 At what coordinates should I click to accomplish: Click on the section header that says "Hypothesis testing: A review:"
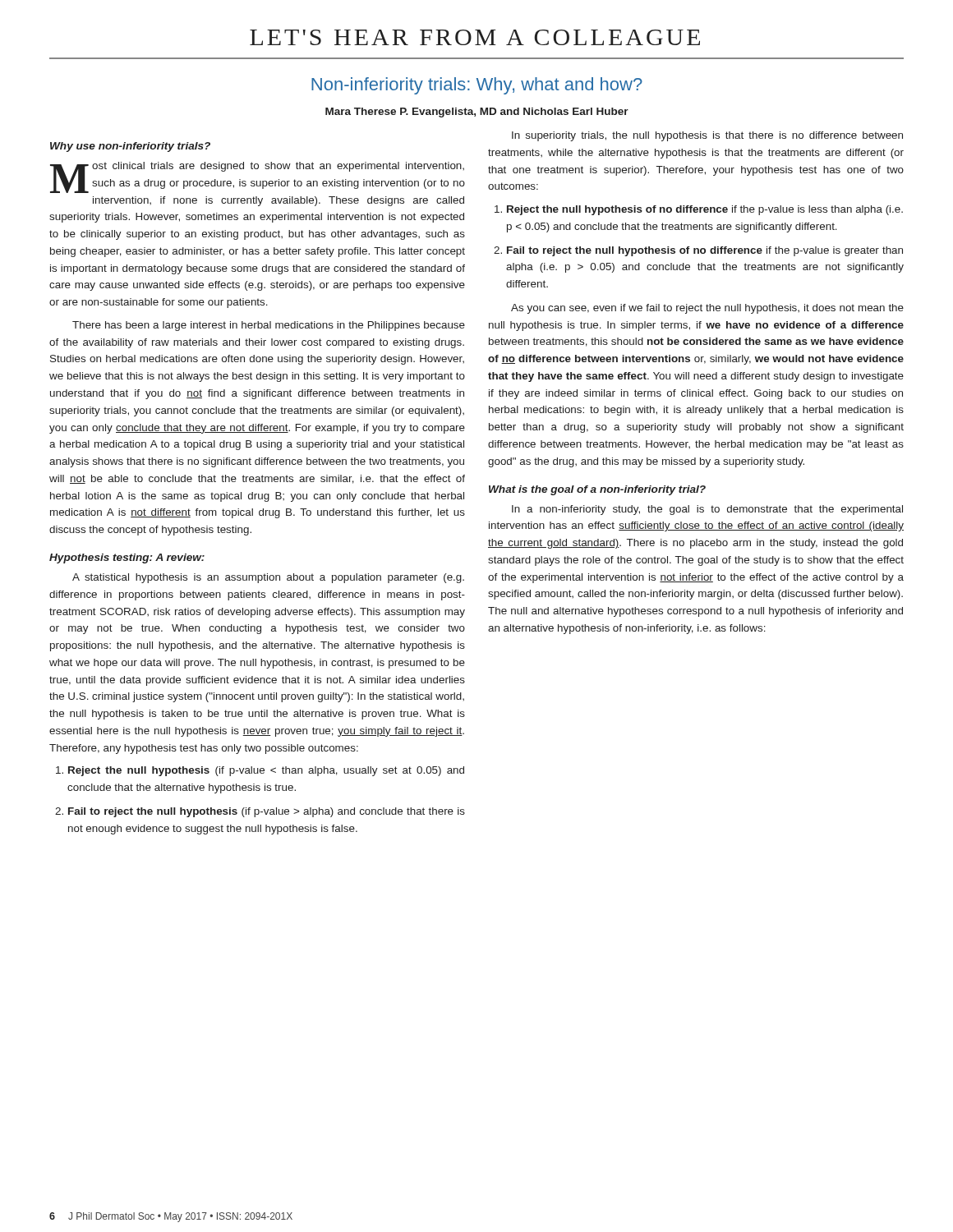127,557
